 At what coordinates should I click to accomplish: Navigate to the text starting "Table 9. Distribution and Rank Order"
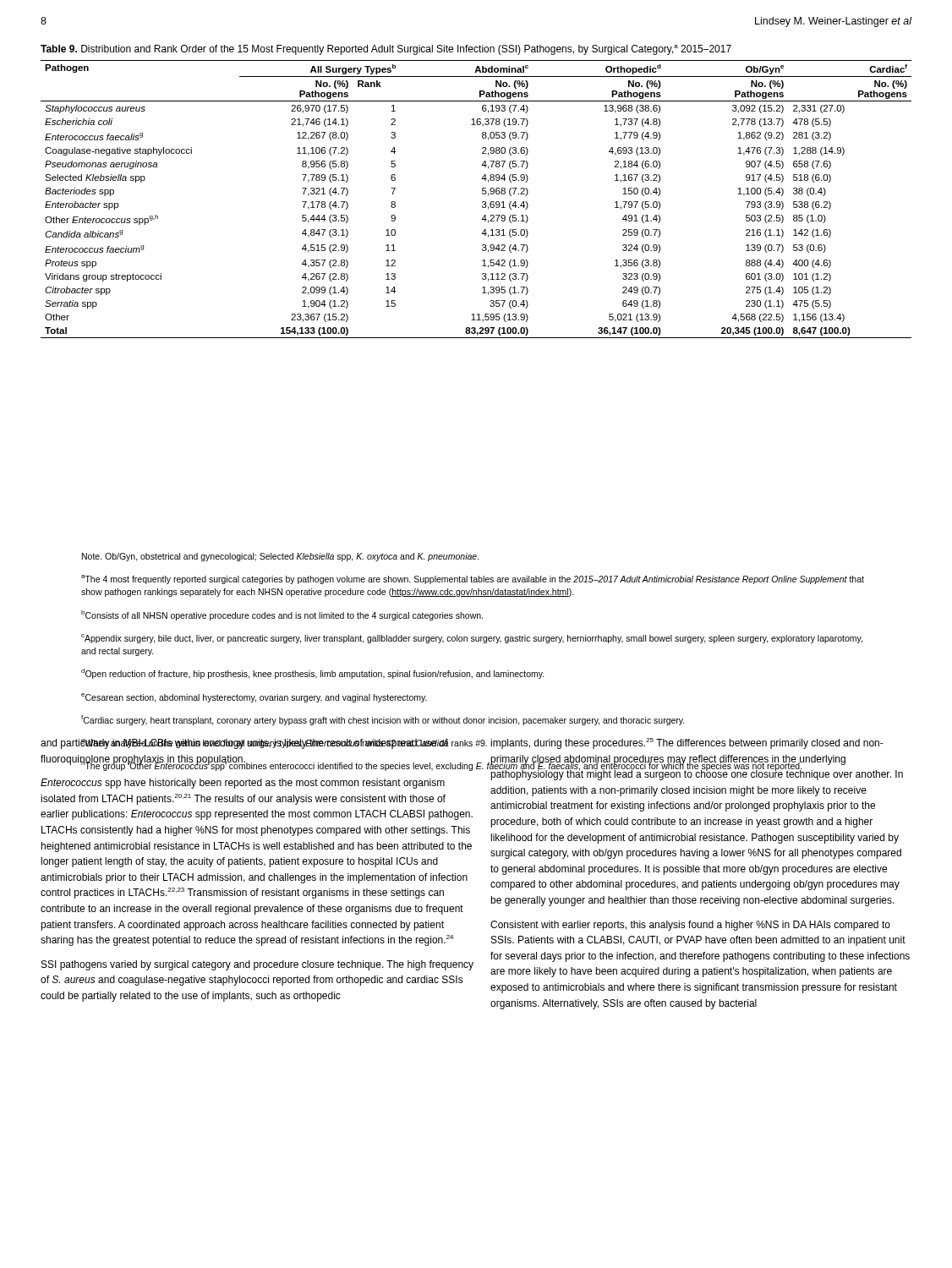[x=386, y=49]
